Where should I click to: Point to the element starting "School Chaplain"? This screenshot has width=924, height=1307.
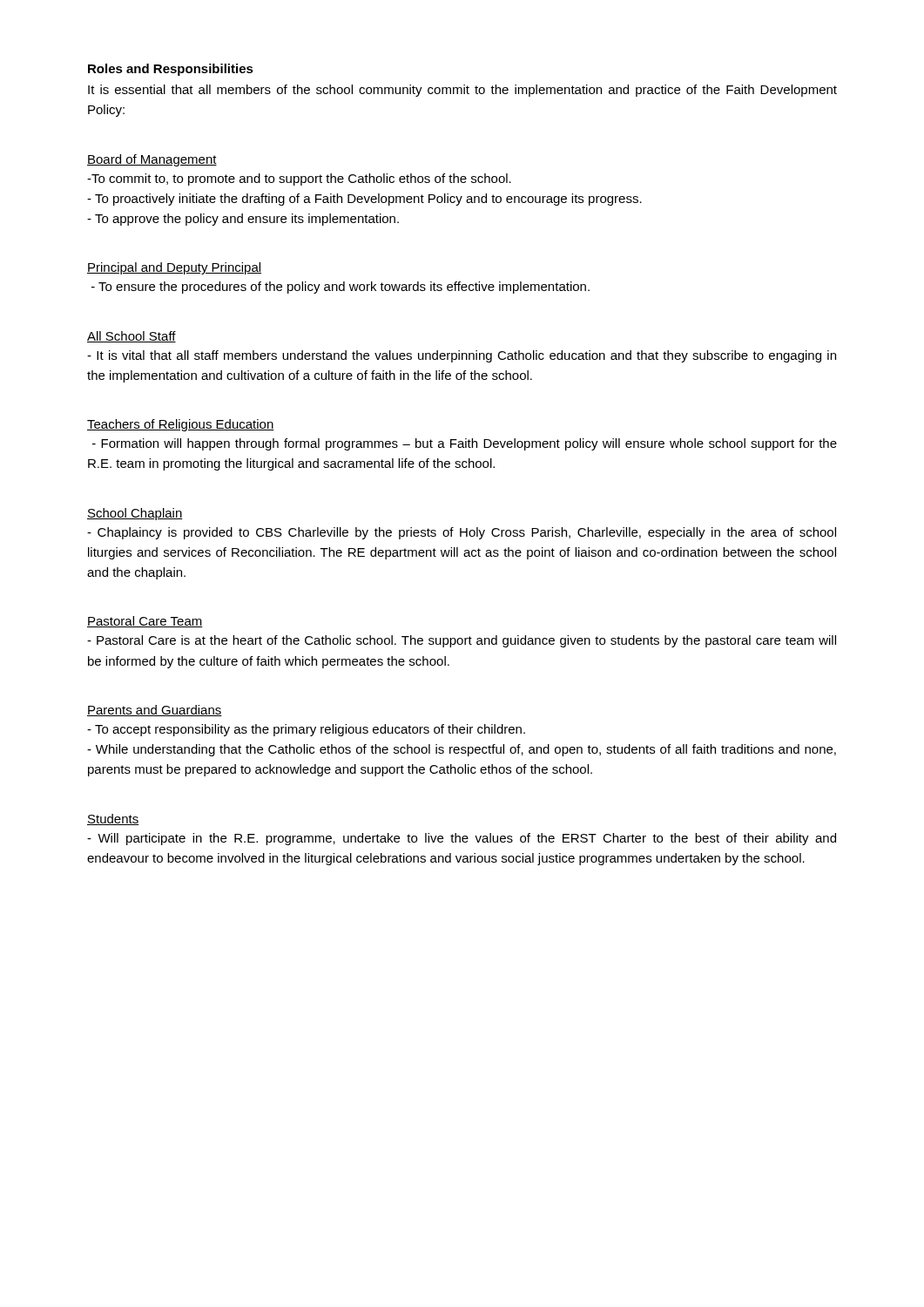(135, 512)
